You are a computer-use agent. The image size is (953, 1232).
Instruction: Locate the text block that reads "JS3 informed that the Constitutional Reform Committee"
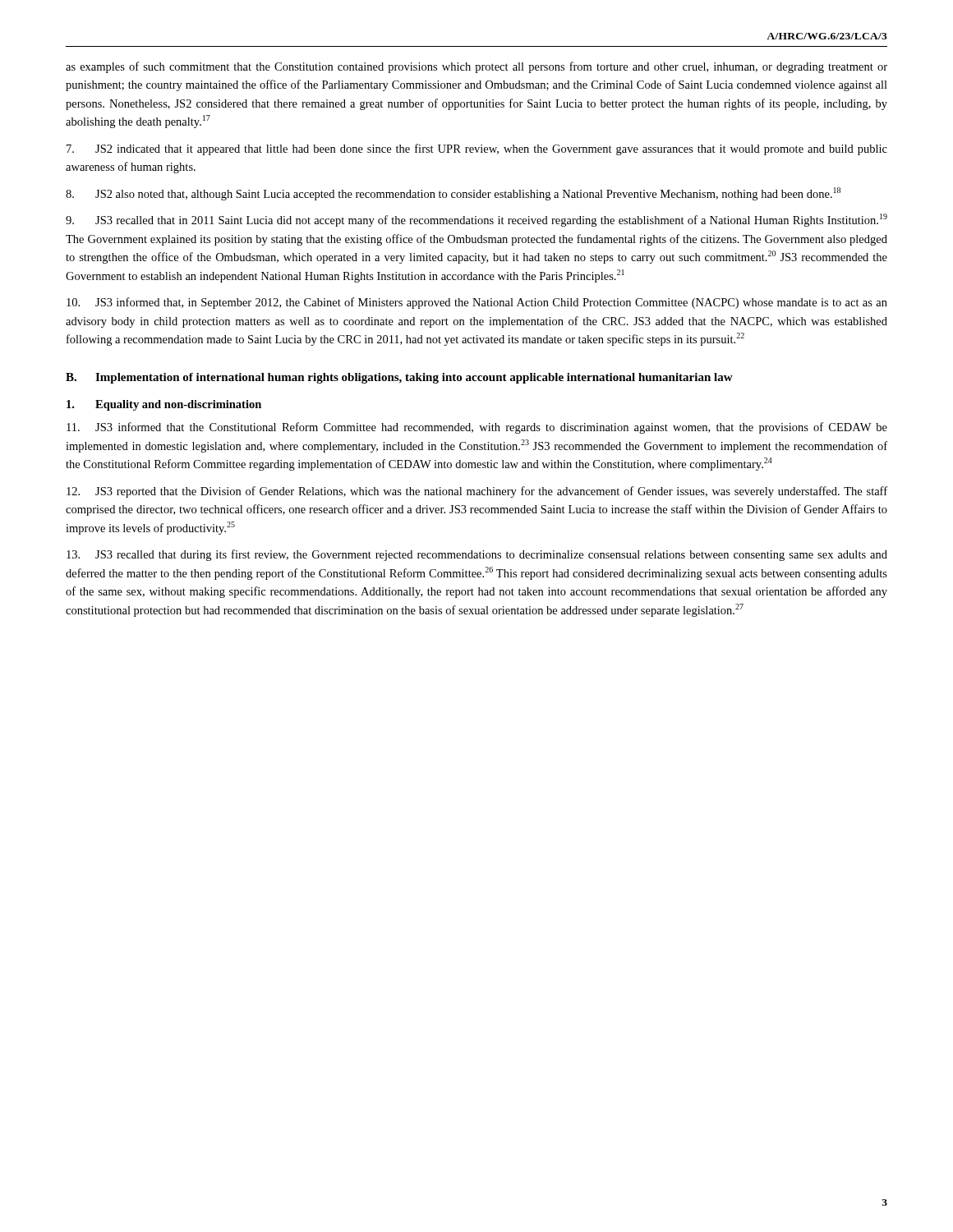476,445
